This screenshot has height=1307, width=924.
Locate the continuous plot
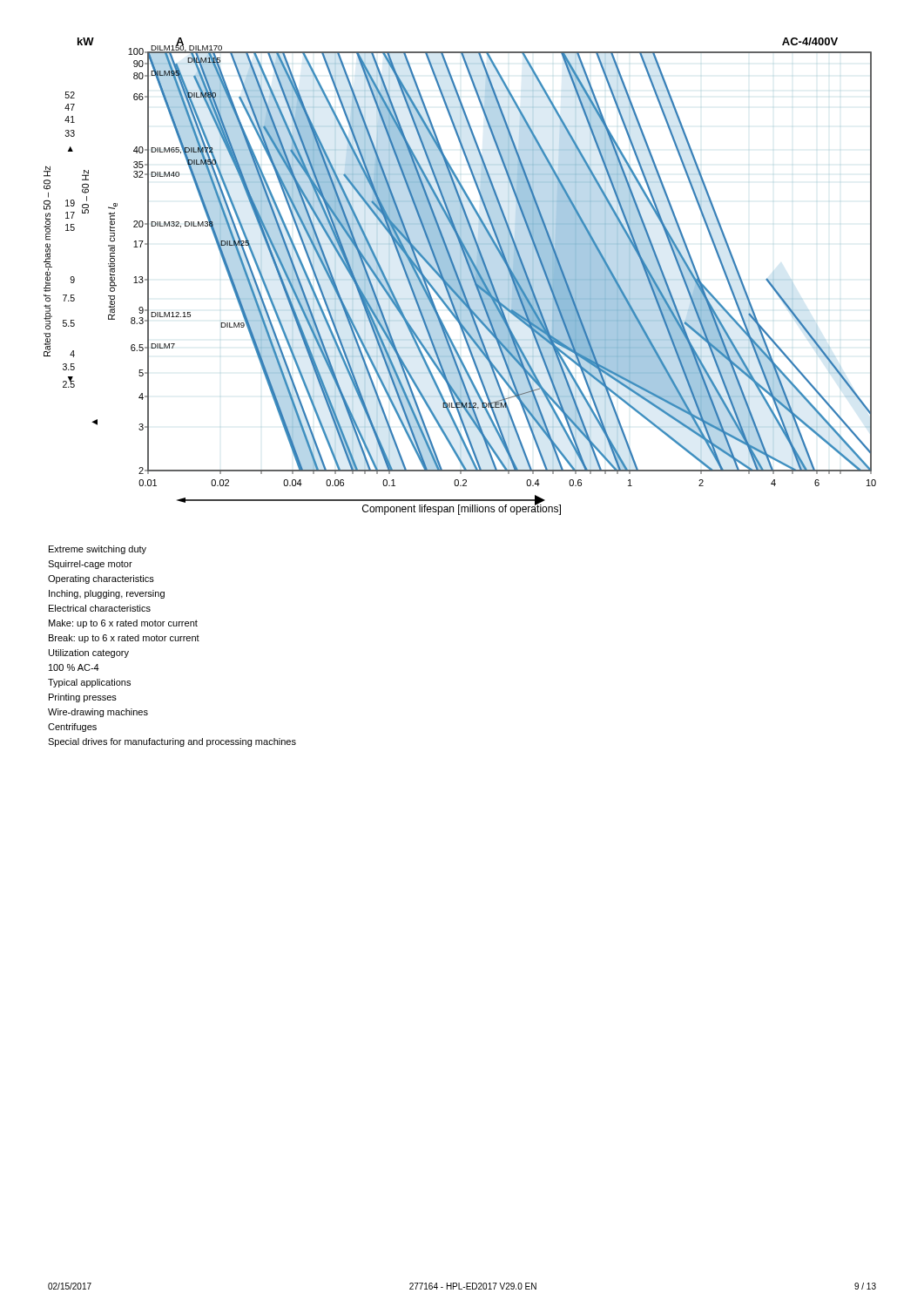pyautogui.click(x=466, y=279)
